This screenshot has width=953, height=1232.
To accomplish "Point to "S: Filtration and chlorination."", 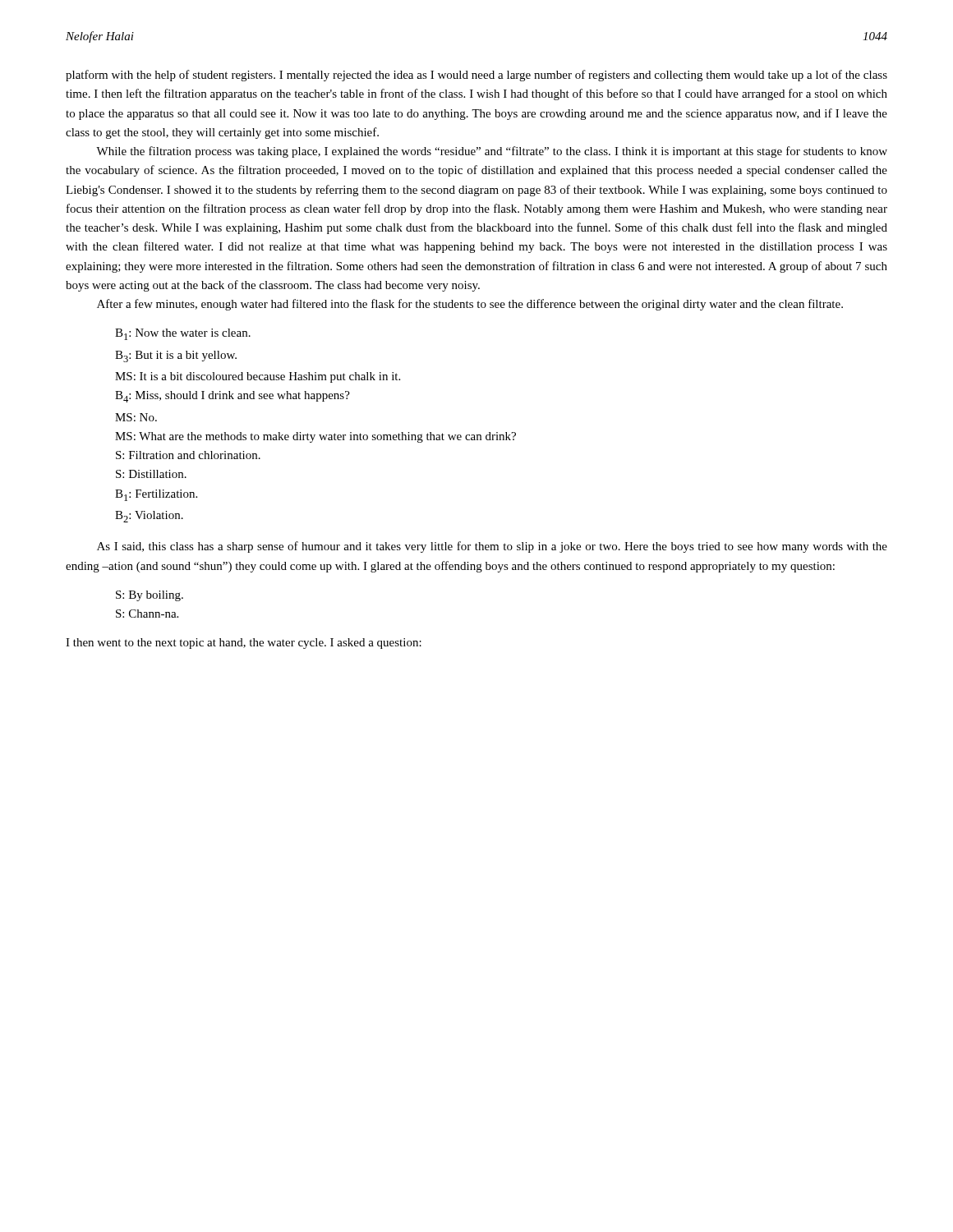I will [x=188, y=455].
